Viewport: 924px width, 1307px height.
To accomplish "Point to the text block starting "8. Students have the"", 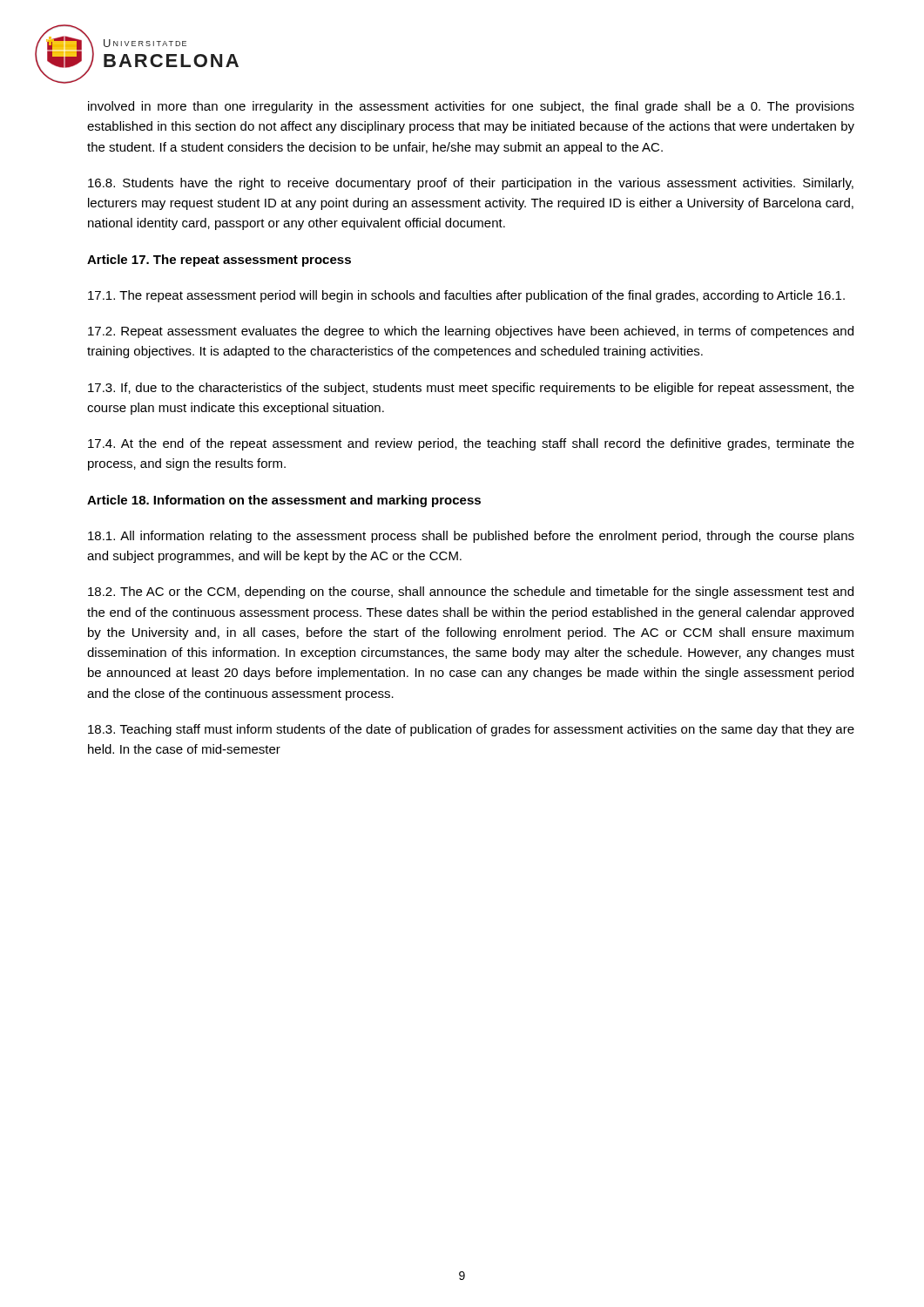I will (471, 203).
